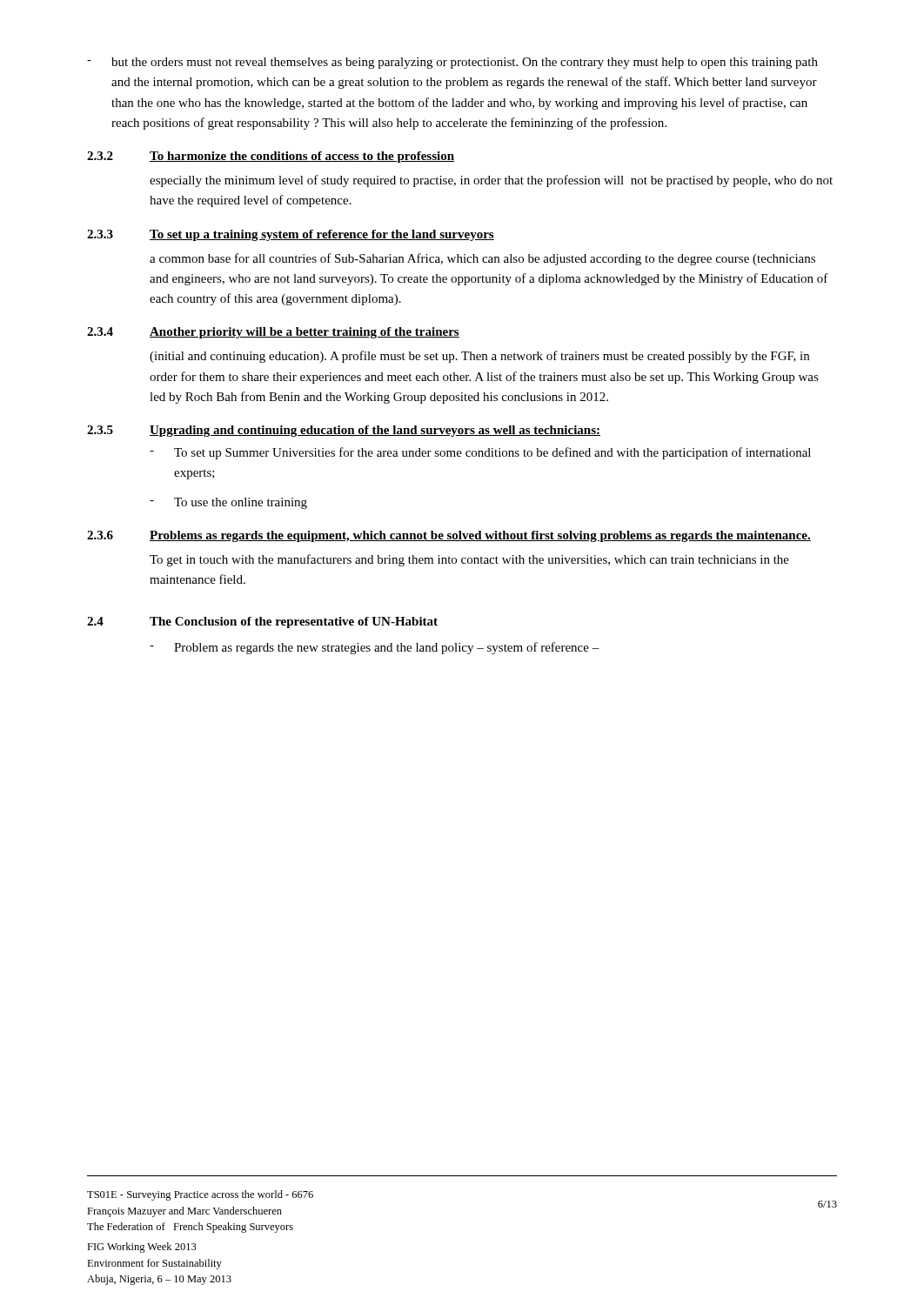Locate the section header that reads "2.3.6 Problems as regards the"

(462, 535)
